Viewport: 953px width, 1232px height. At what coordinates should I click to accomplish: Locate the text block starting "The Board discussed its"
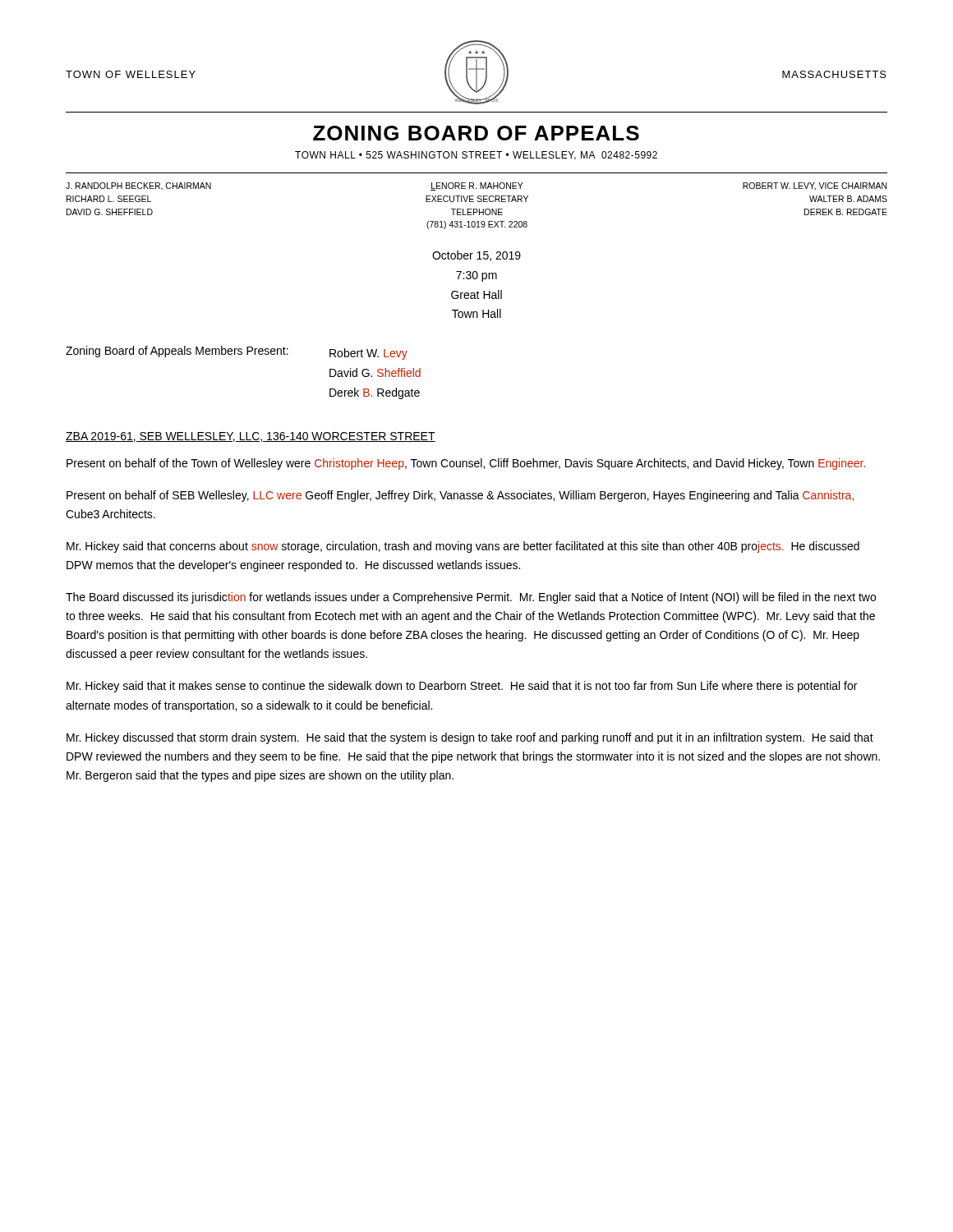coord(471,626)
